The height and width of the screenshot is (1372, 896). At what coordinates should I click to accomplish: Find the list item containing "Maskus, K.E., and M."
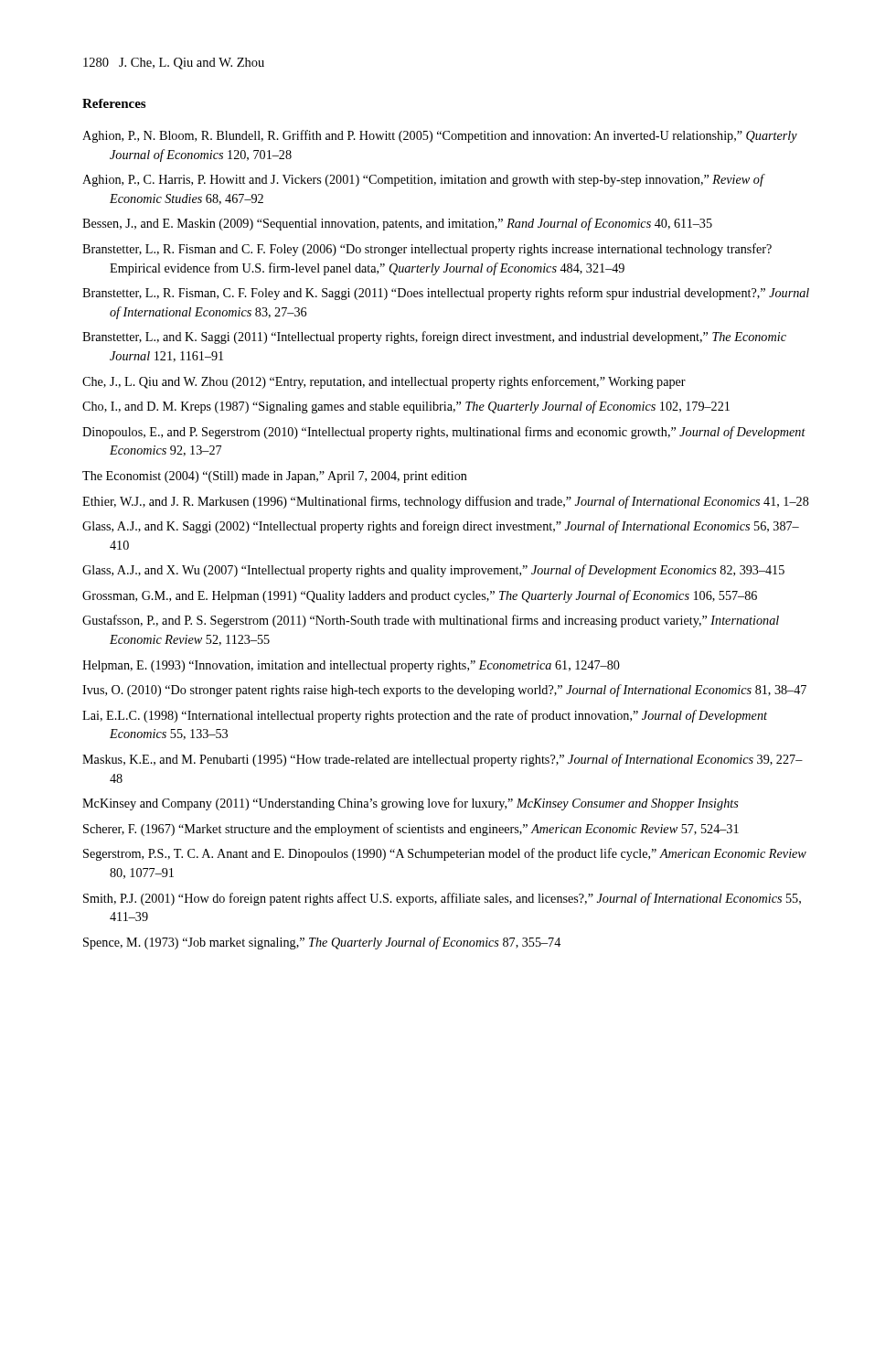442,769
